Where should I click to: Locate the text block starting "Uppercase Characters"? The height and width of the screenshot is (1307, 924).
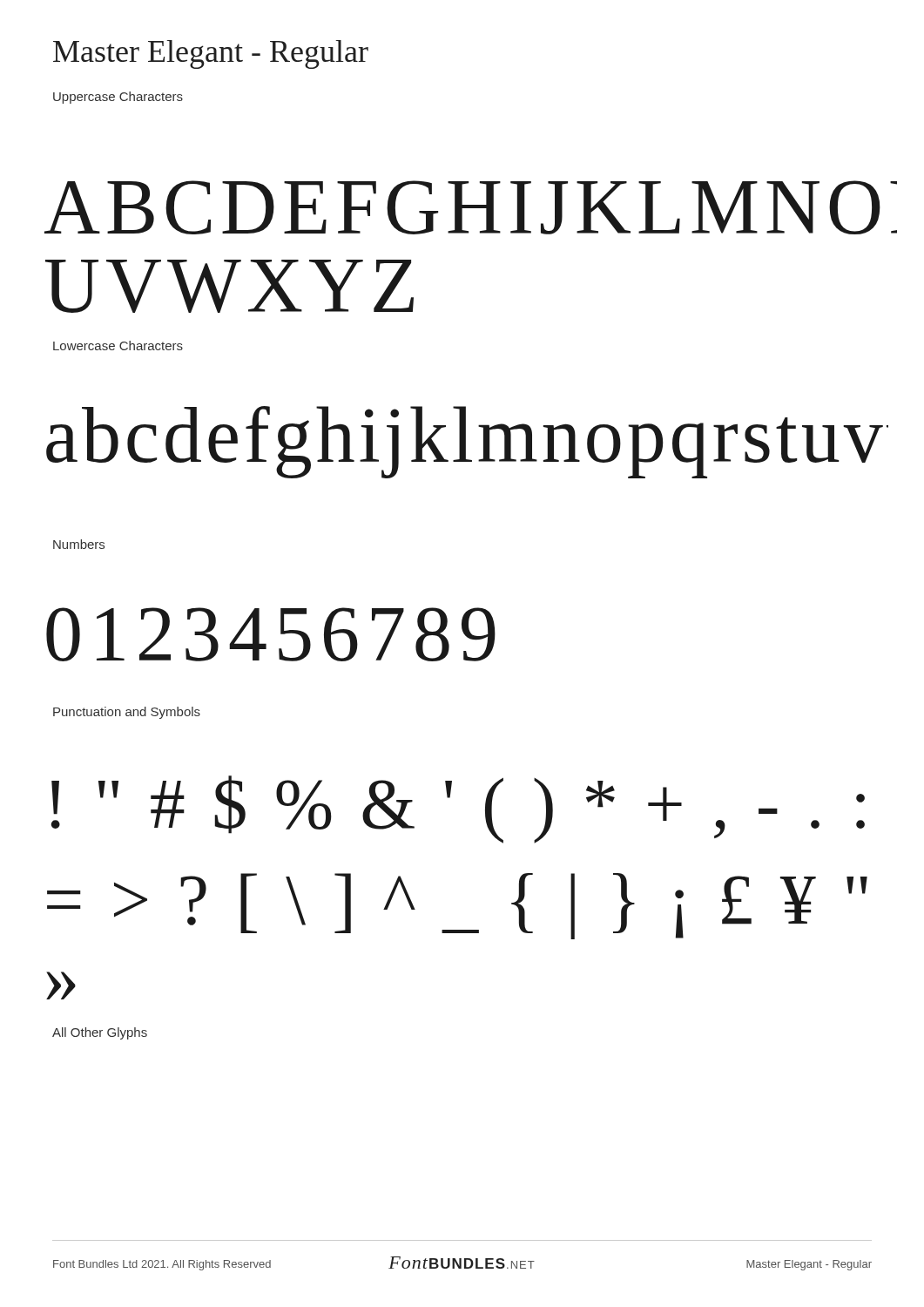coord(118,96)
